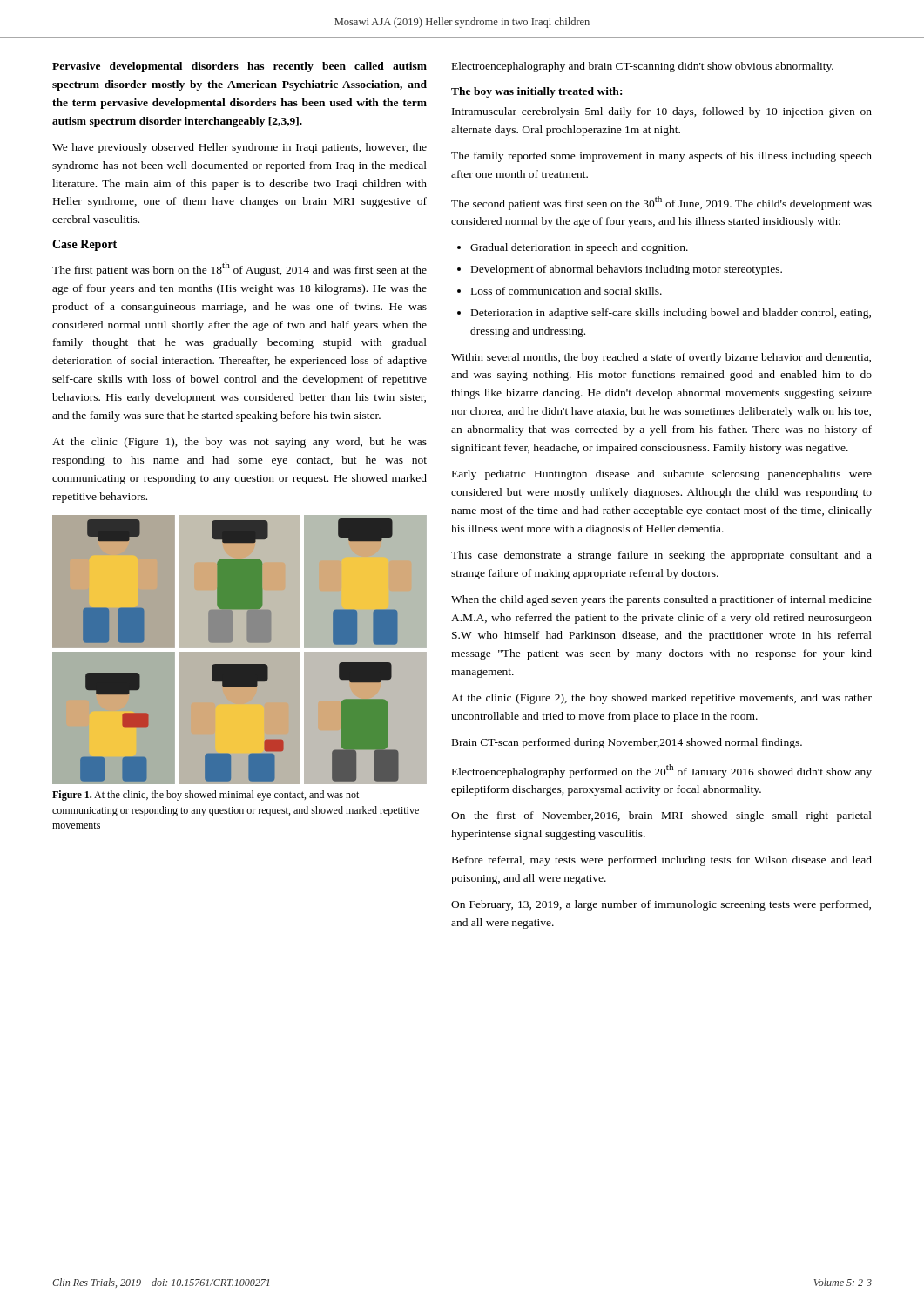Viewport: 924px width, 1307px height.
Task: Locate a photo
Action: click(x=240, y=650)
